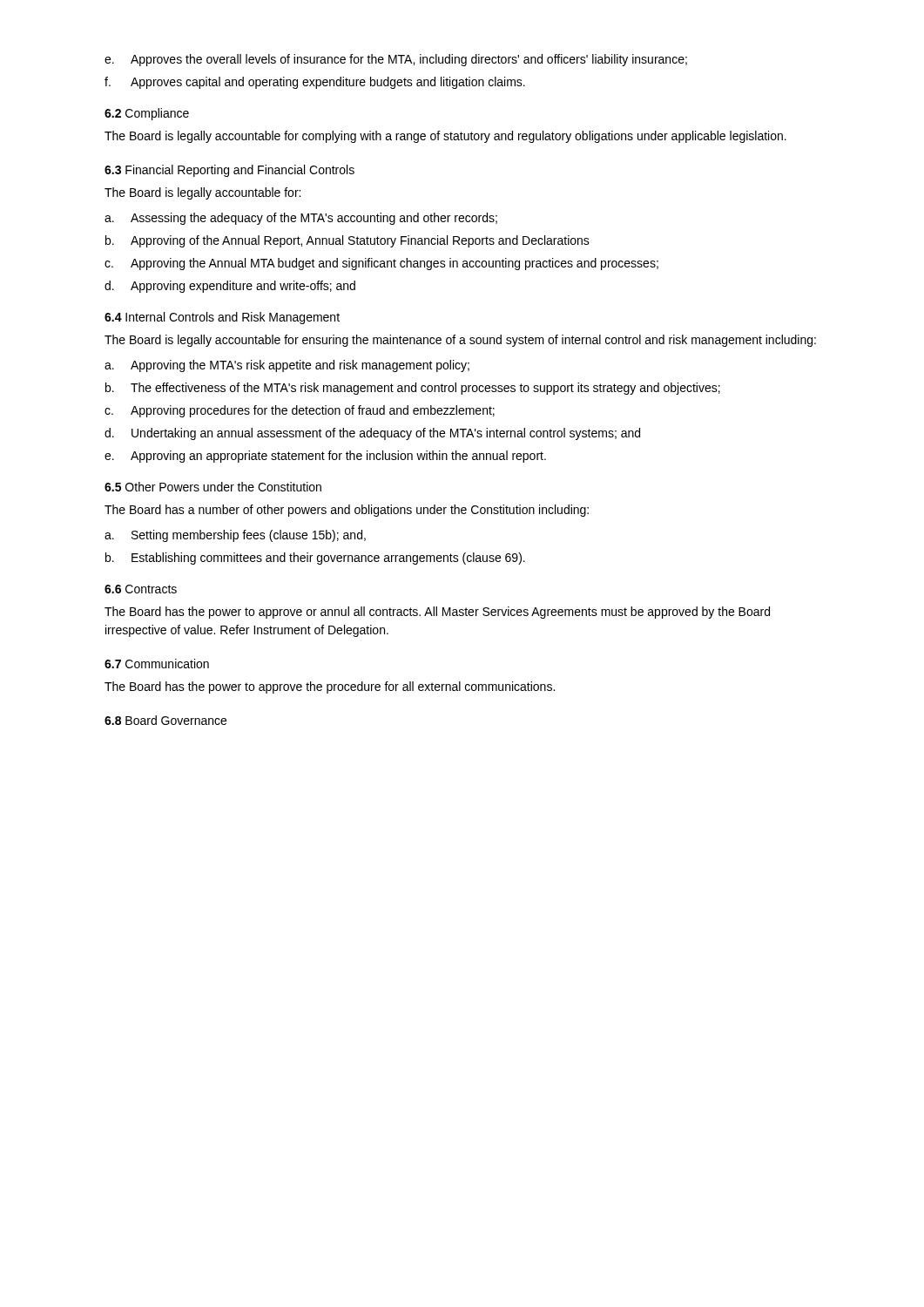Point to the text block starting "The Board is legally accountable for complying with"
924x1307 pixels.
[446, 136]
